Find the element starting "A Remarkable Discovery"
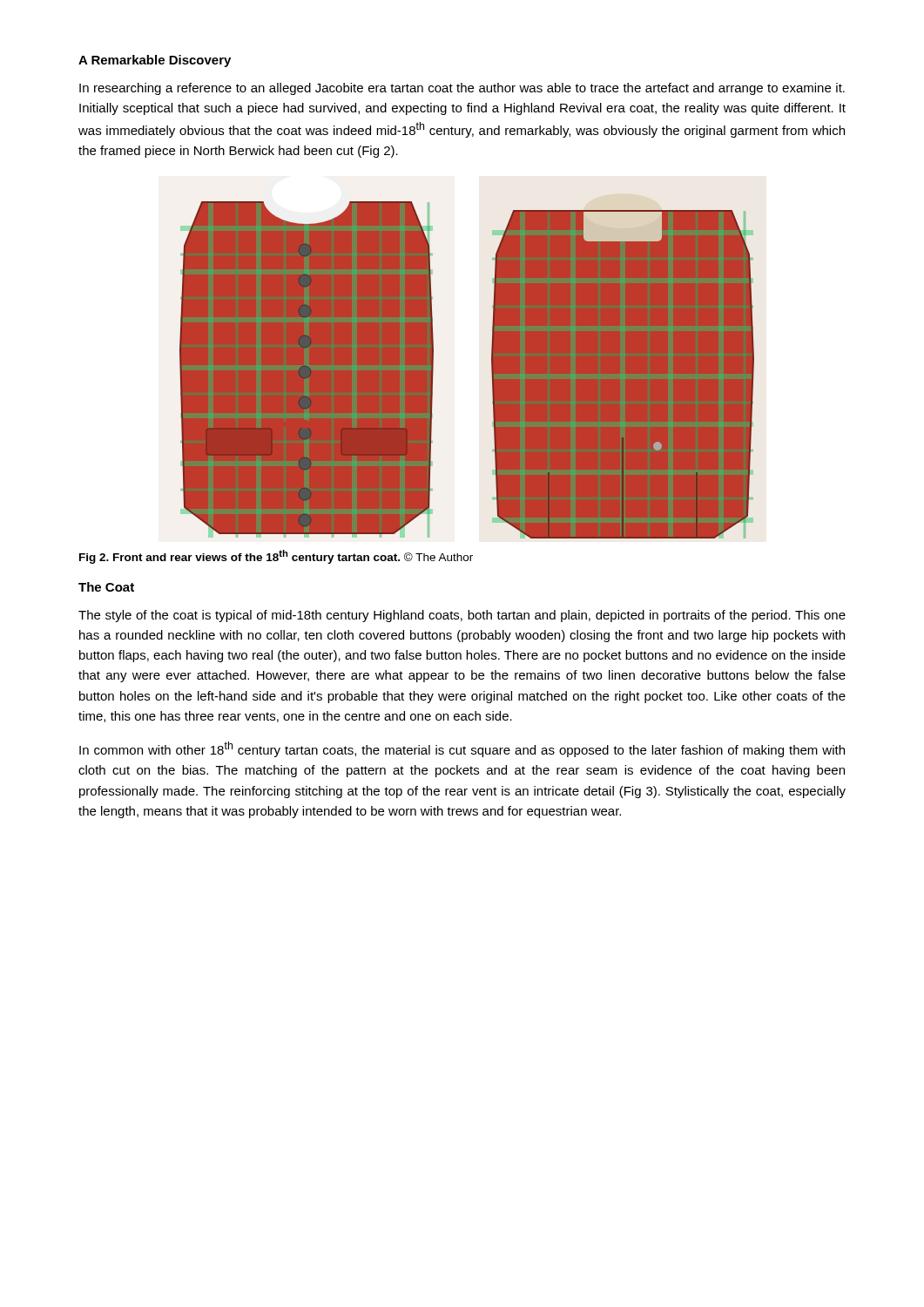 tap(155, 60)
